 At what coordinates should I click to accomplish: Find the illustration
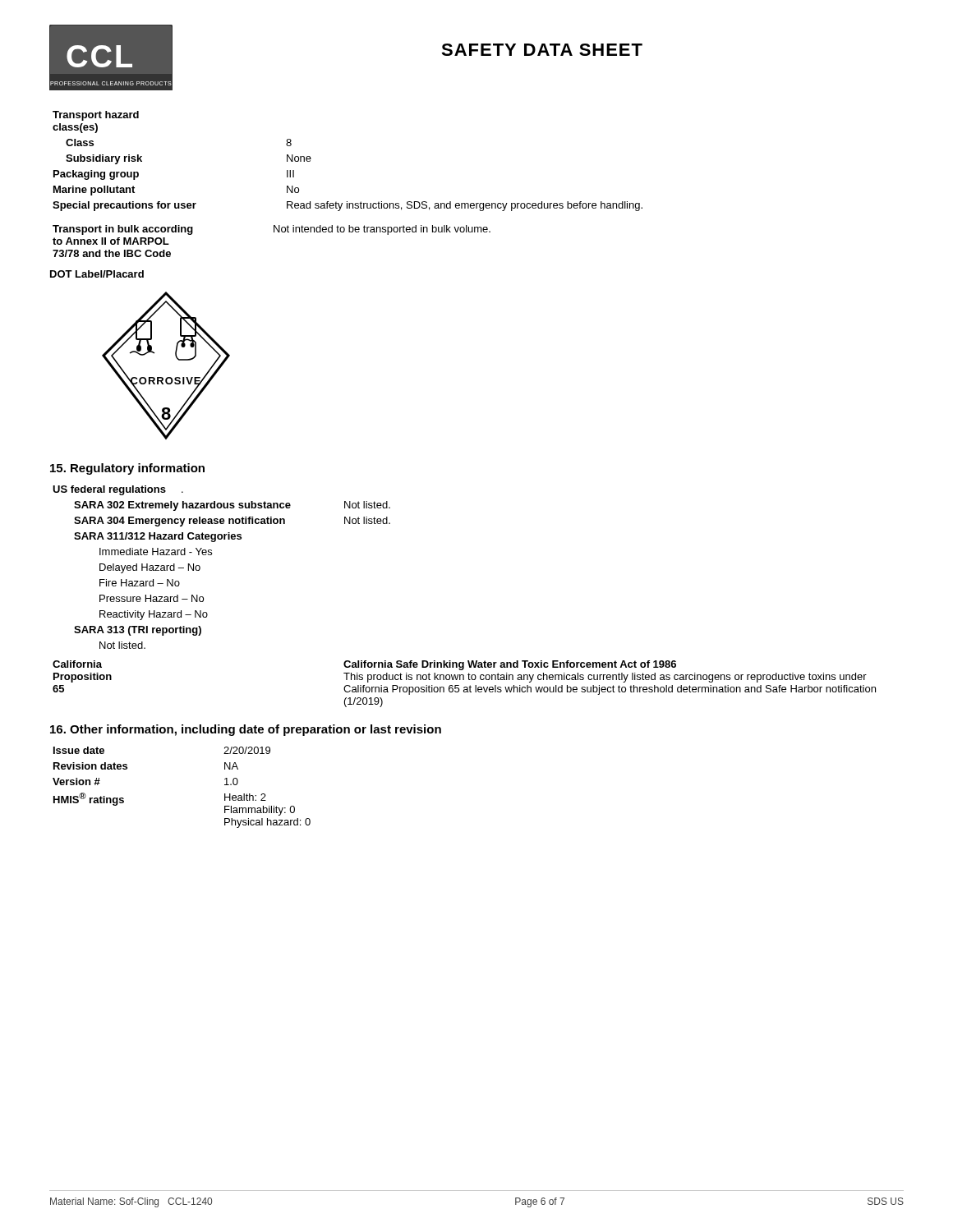[x=501, y=367]
